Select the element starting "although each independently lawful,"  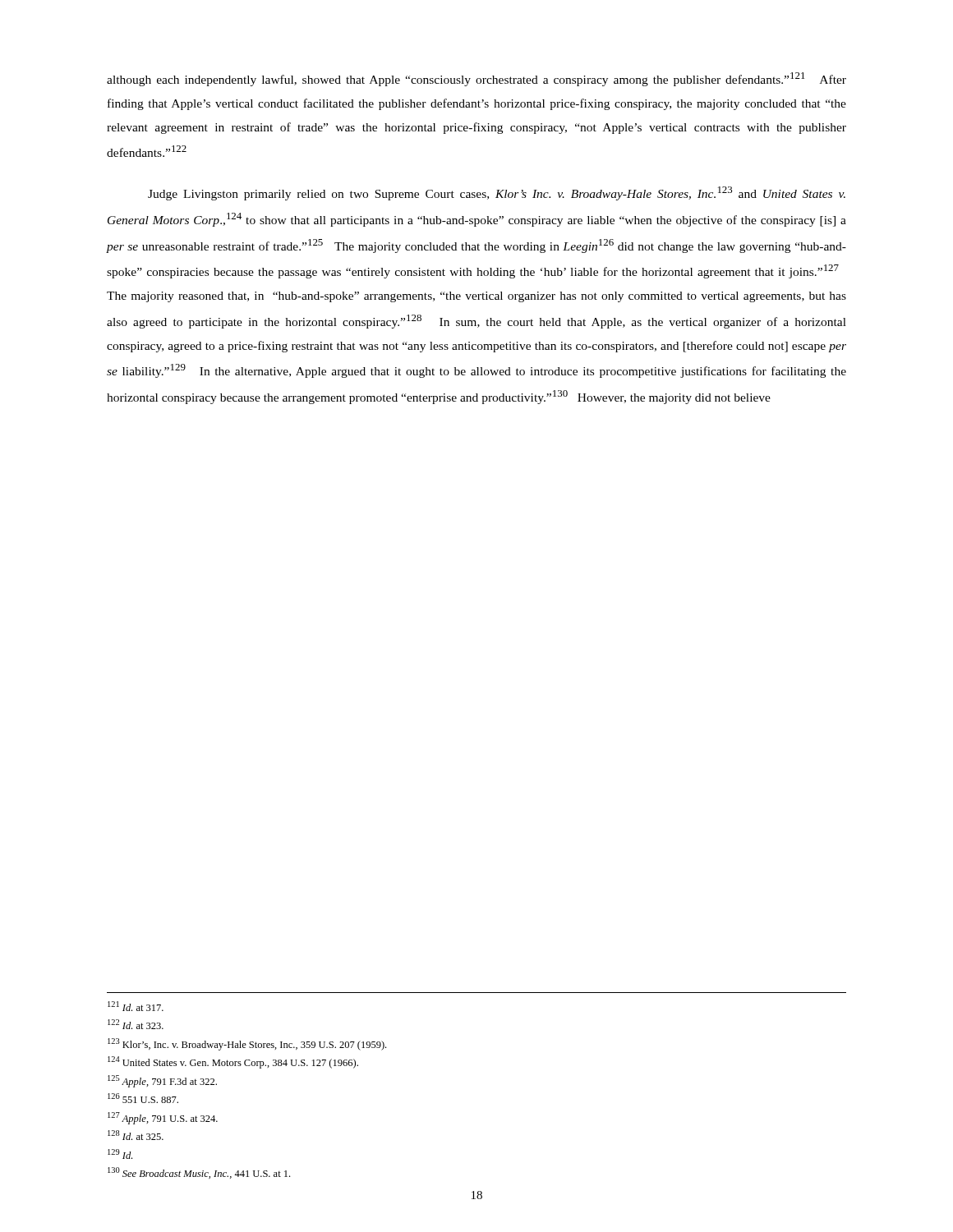[x=476, y=238]
